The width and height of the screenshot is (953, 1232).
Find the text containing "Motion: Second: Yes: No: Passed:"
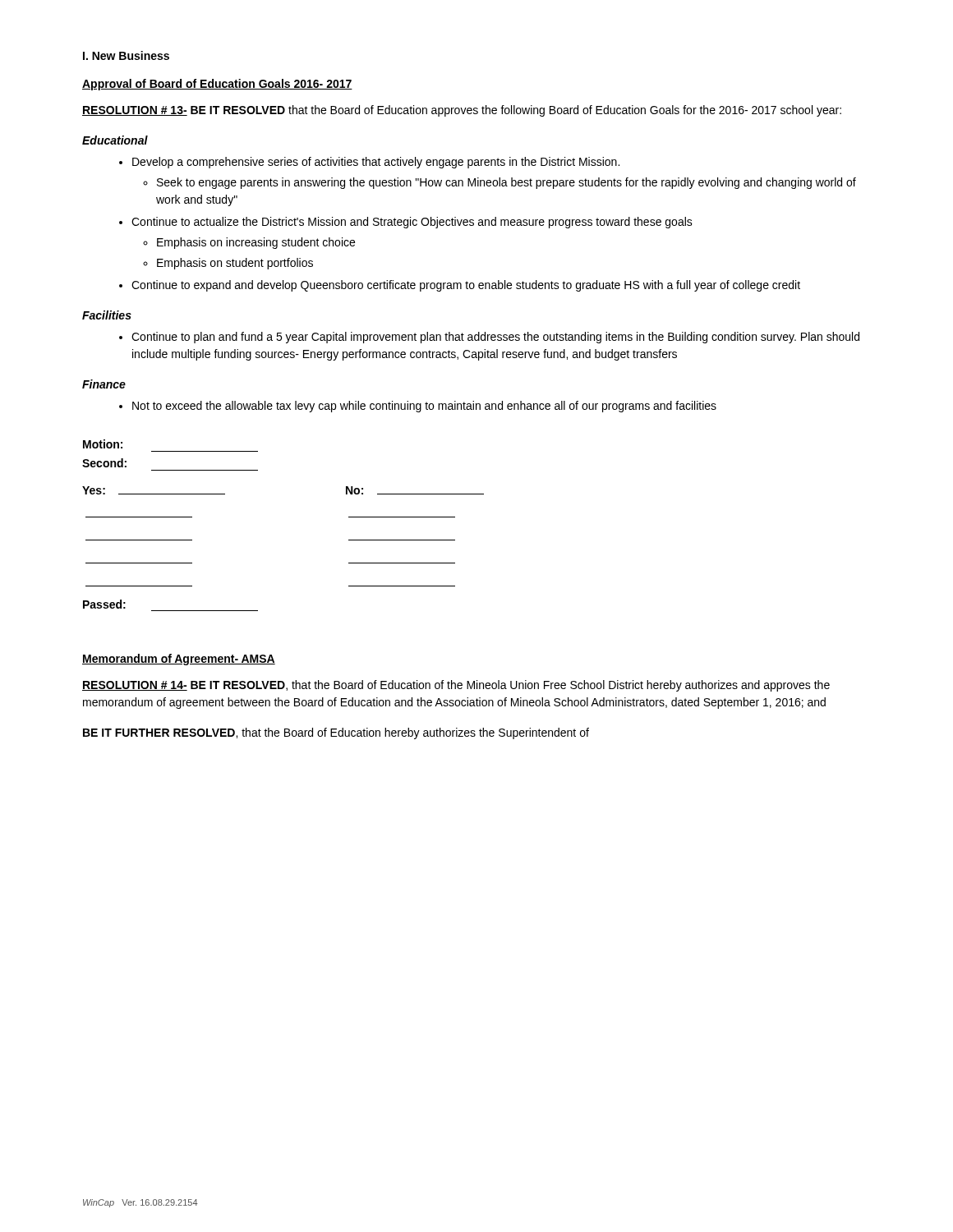tap(103, 444)
